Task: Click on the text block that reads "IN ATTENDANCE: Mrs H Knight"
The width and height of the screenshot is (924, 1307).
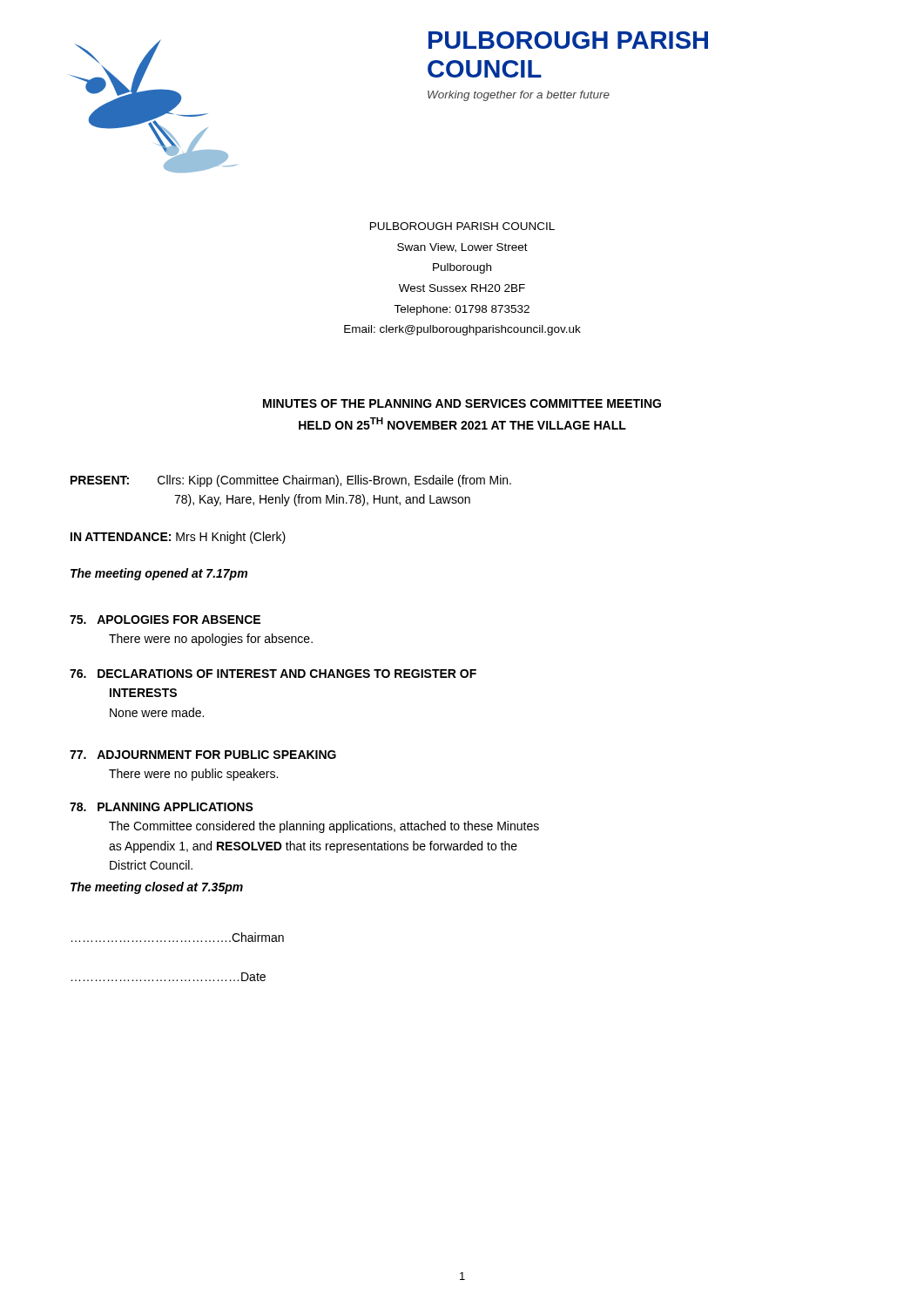Action: coord(178,537)
